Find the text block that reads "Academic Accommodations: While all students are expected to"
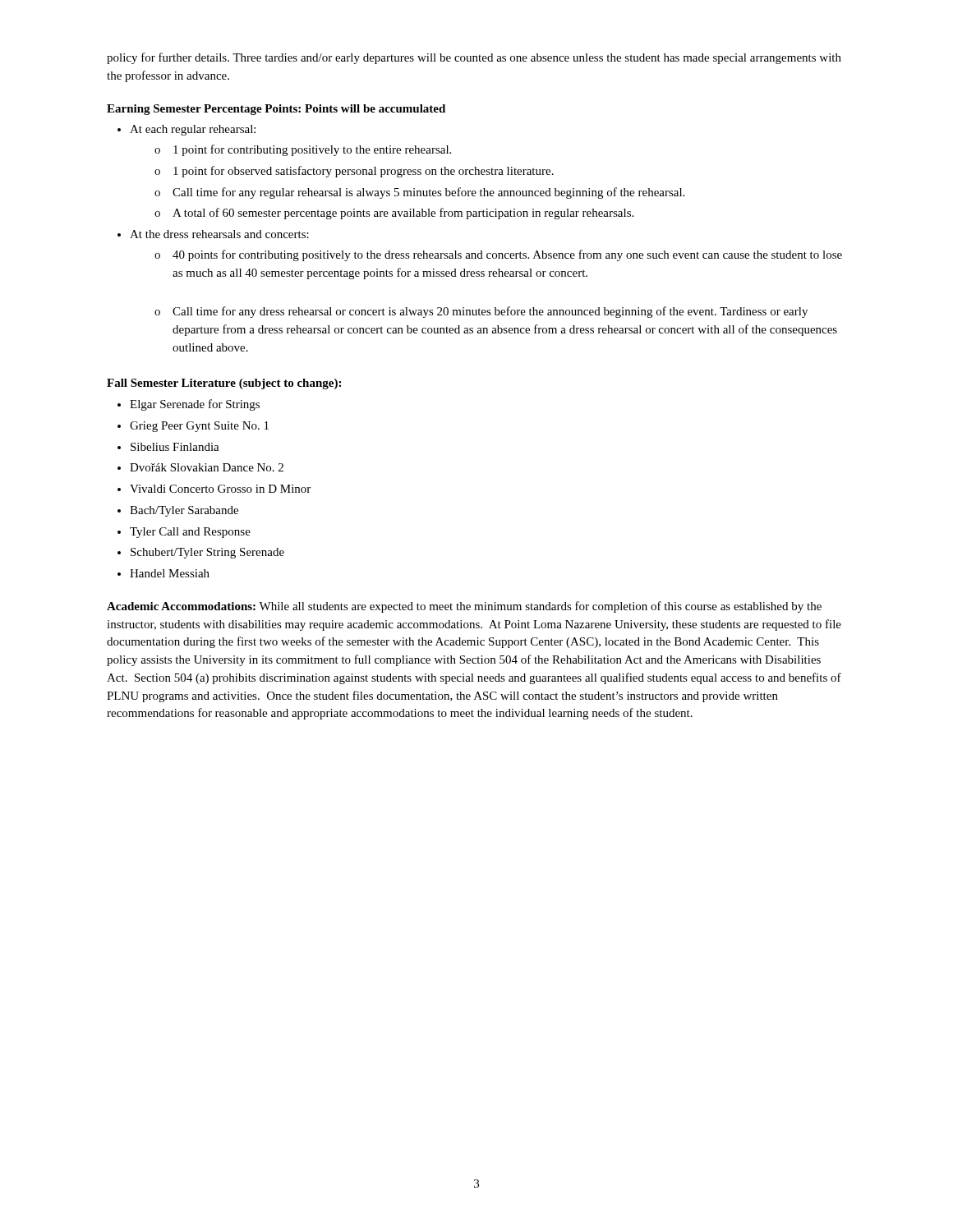The width and height of the screenshot is (953, 1232). [474, 660]
